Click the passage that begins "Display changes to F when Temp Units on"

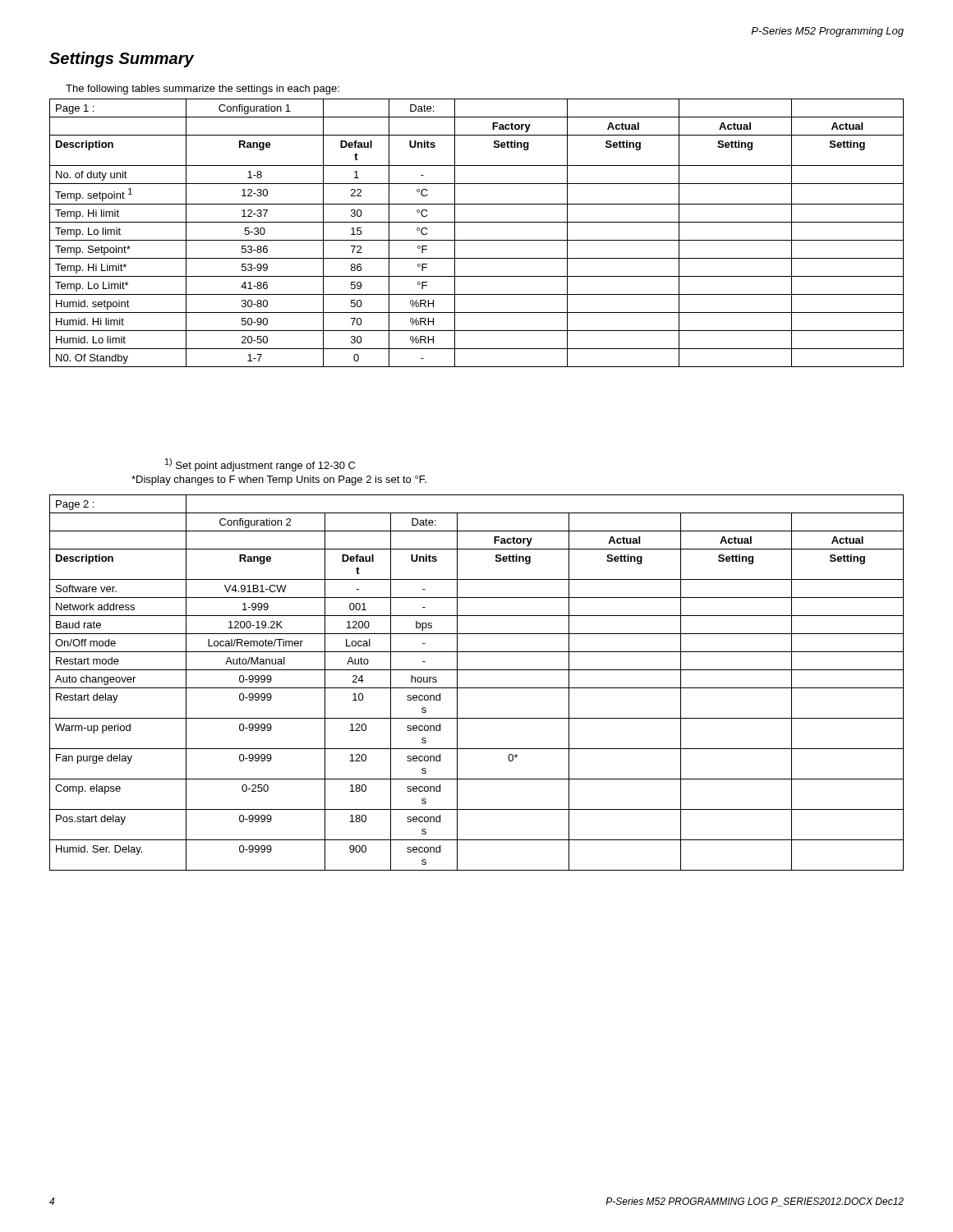tap(279, 479)
